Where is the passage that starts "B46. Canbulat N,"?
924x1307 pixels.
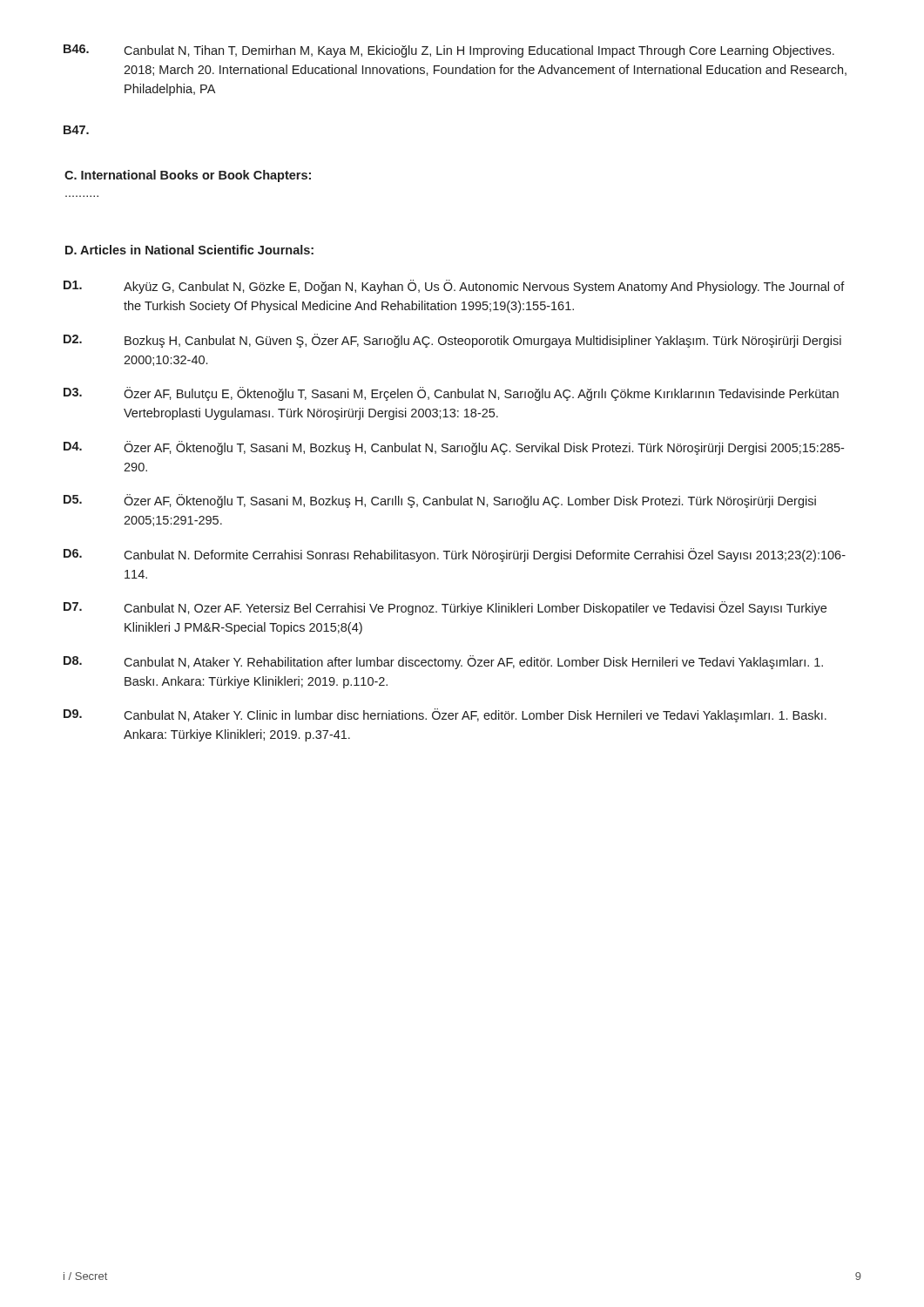point(462,70)
